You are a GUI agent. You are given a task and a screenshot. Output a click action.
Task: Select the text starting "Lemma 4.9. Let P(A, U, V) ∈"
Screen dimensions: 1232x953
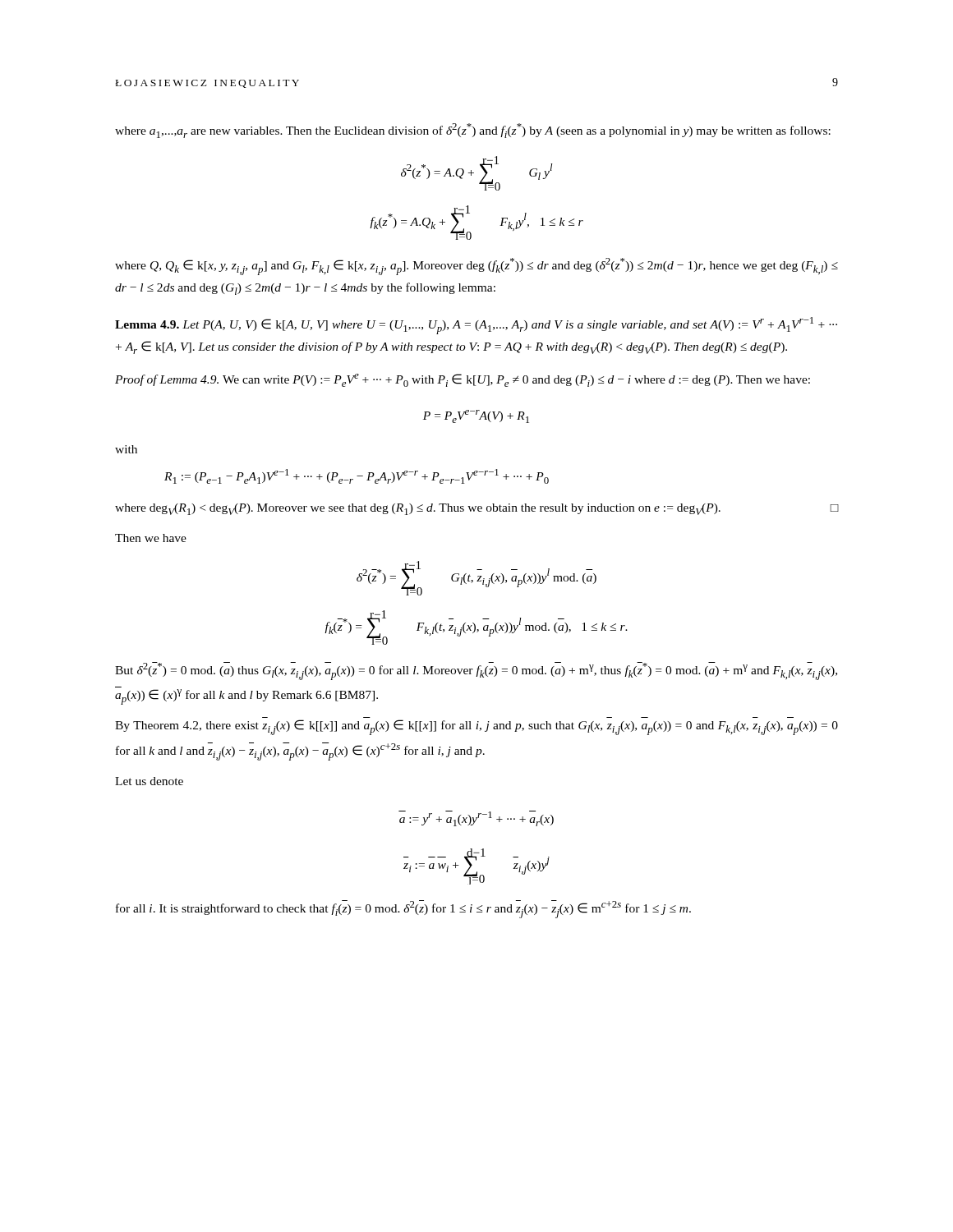pos(476,335)
